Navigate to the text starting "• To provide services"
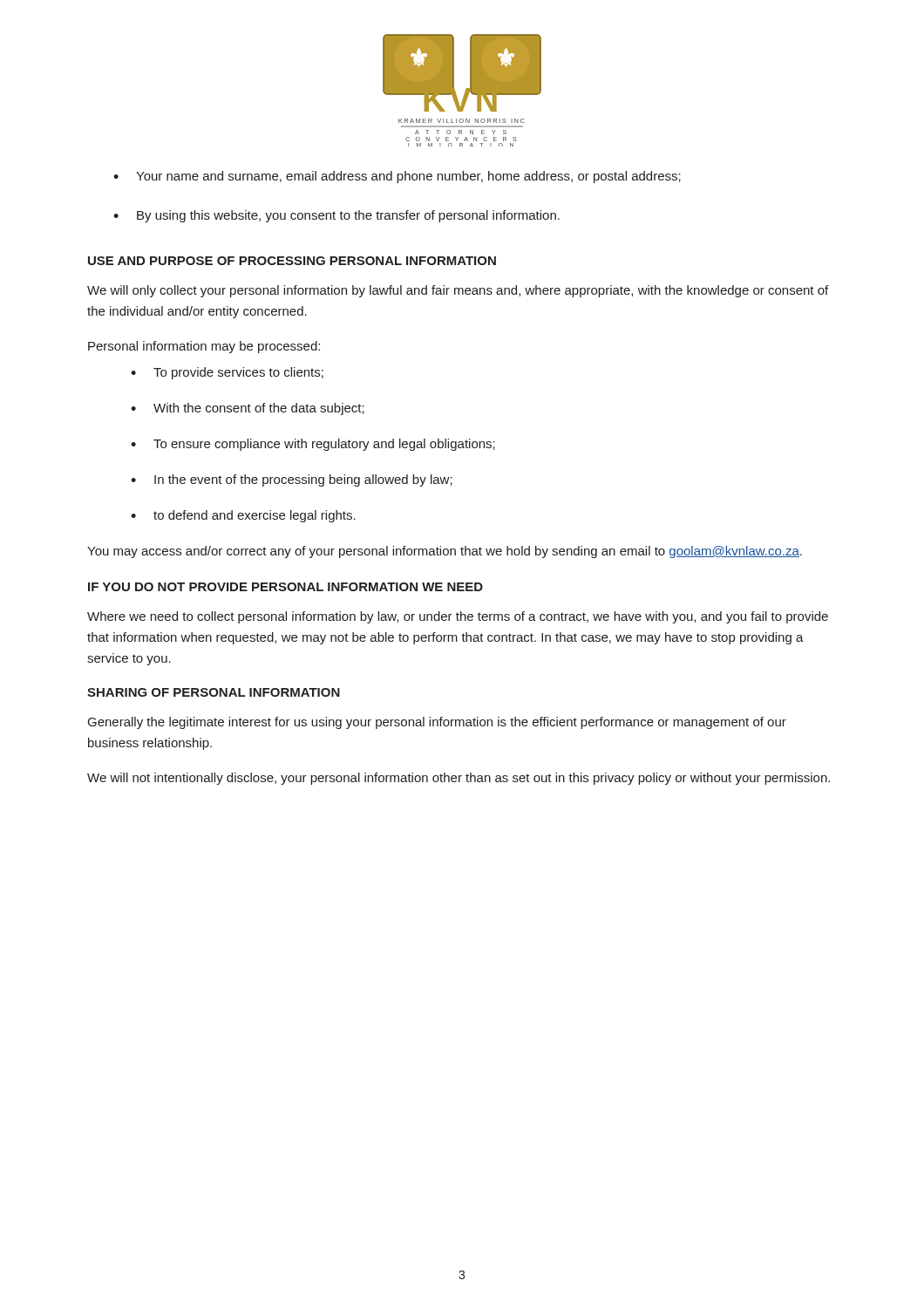This screenshot has height=1308, width=924. (227, 374)
